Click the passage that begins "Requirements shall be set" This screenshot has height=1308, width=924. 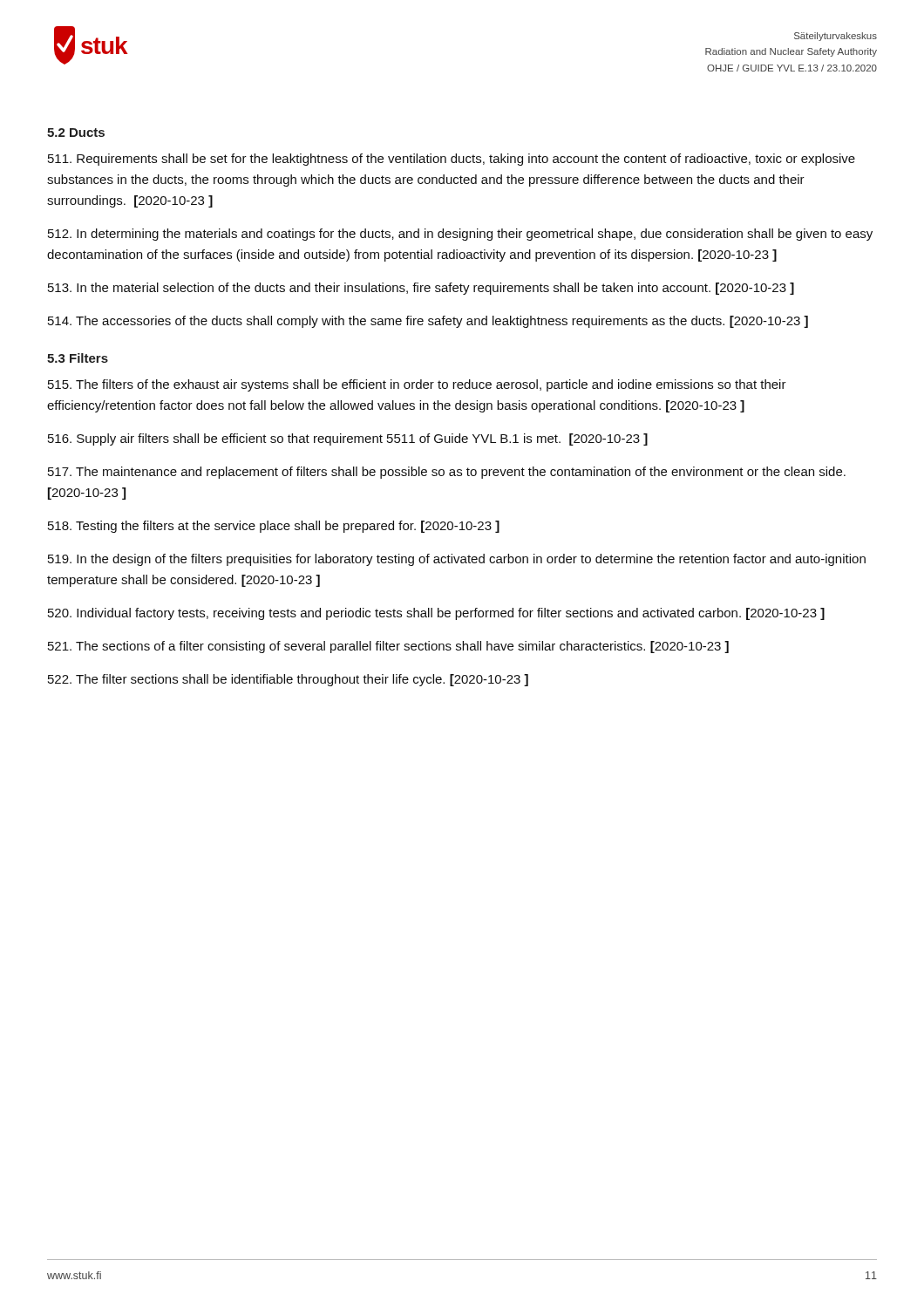tap(451, 179)
